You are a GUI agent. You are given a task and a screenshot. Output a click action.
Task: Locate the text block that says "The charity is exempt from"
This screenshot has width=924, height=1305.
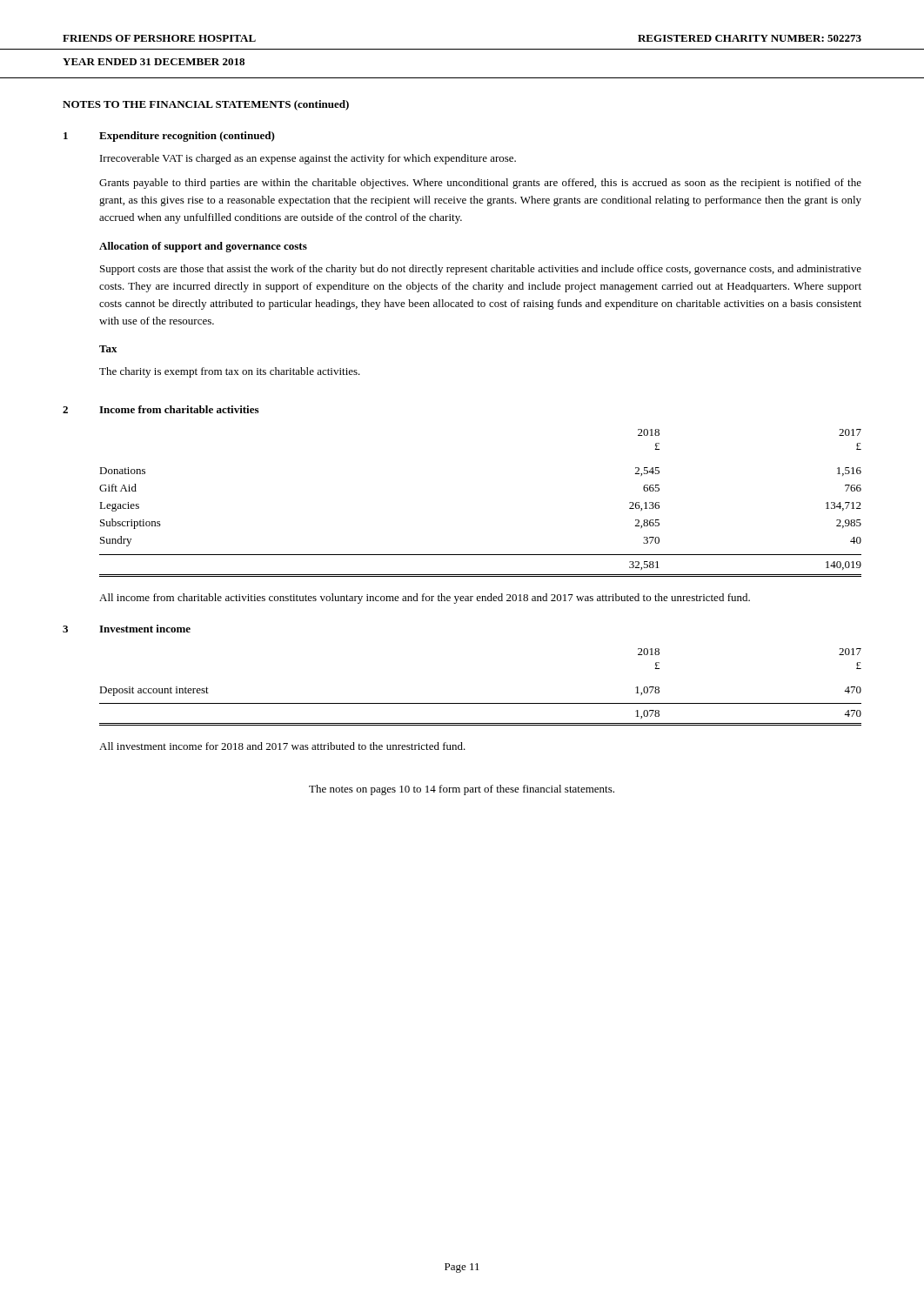coord(230,371)
